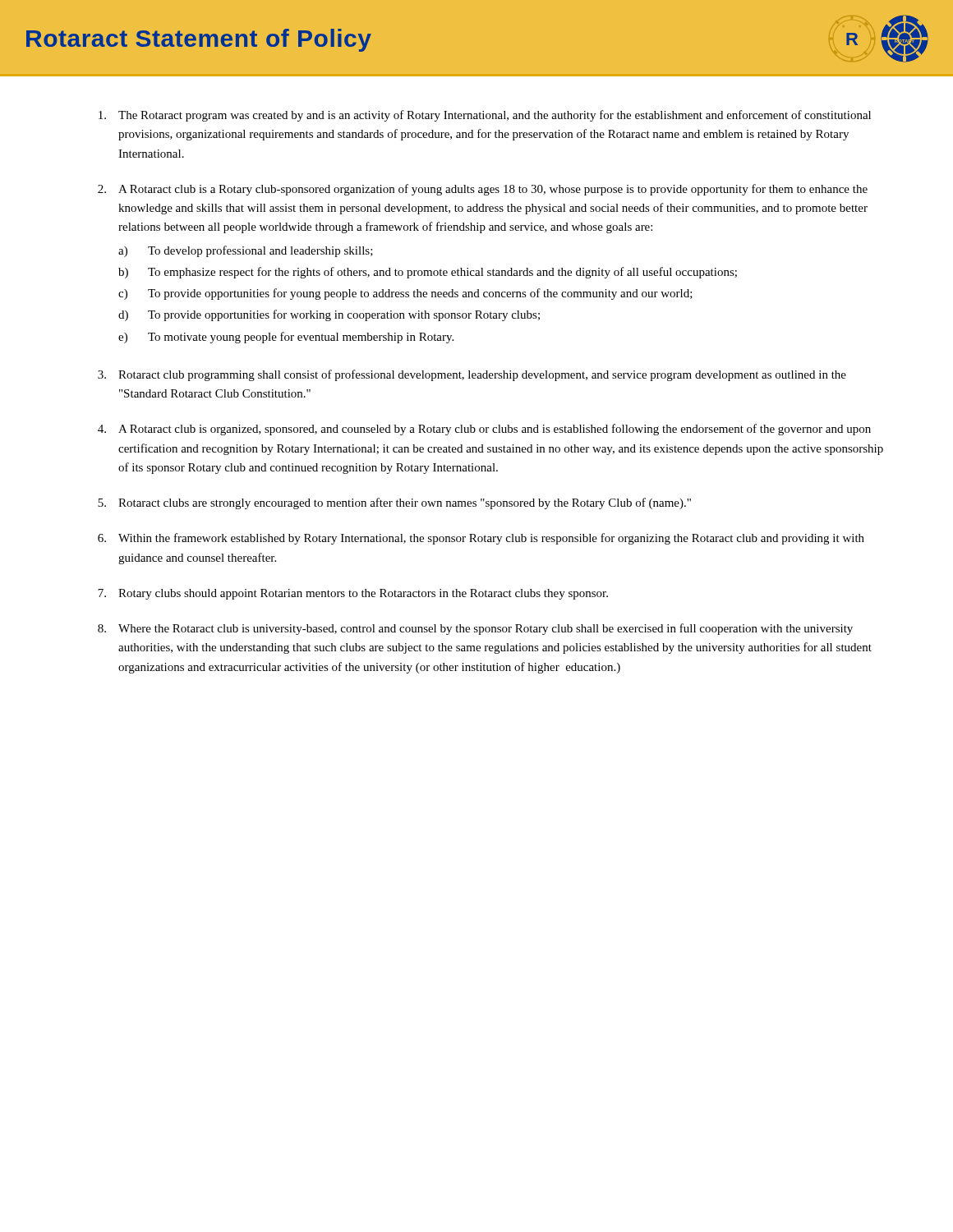Find the block on this page that starts "3. Rotaract club programming shall consist"
This screenshot has width=953, height=1232.
pos(476,384)
